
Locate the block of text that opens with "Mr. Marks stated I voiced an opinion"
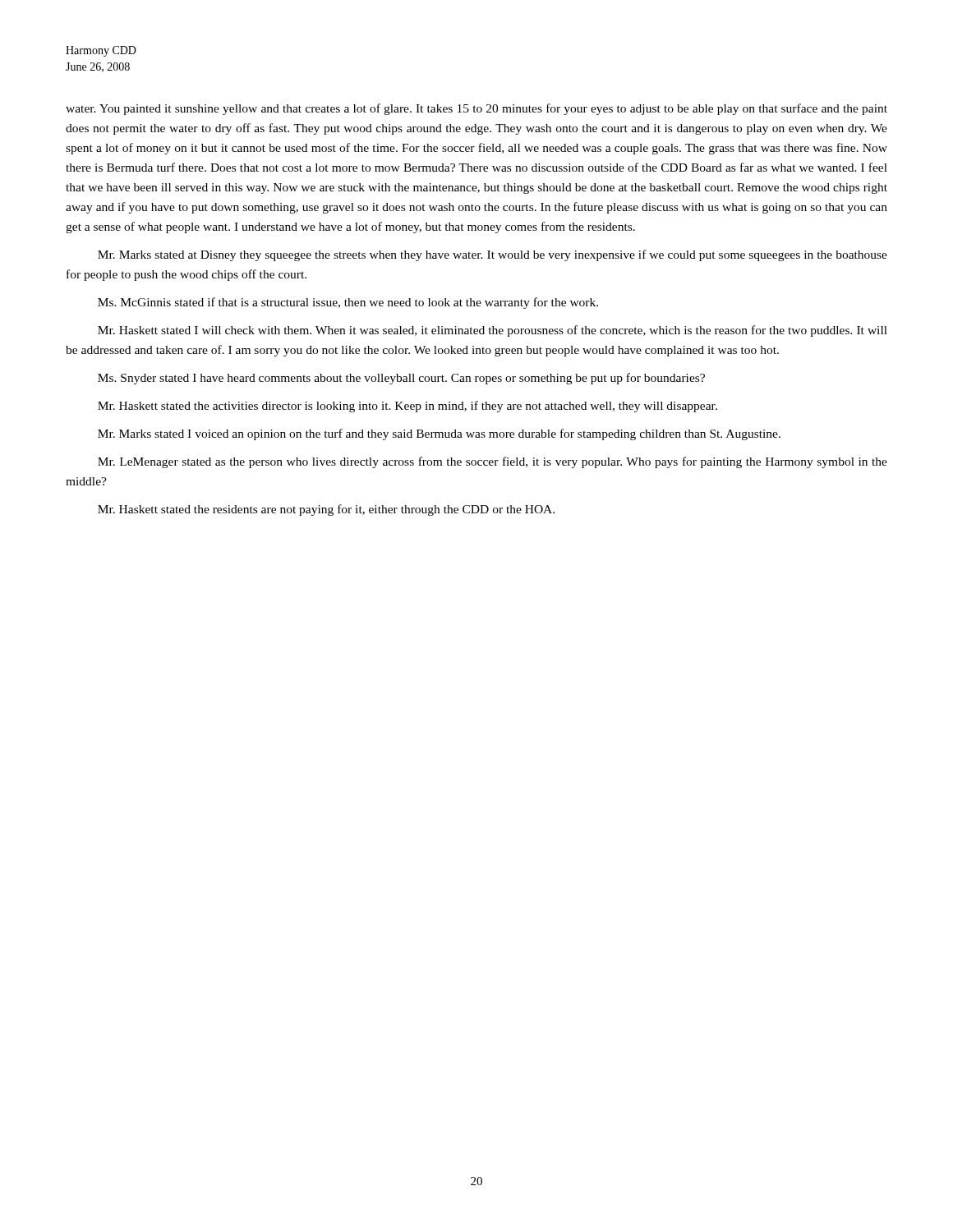476,434
